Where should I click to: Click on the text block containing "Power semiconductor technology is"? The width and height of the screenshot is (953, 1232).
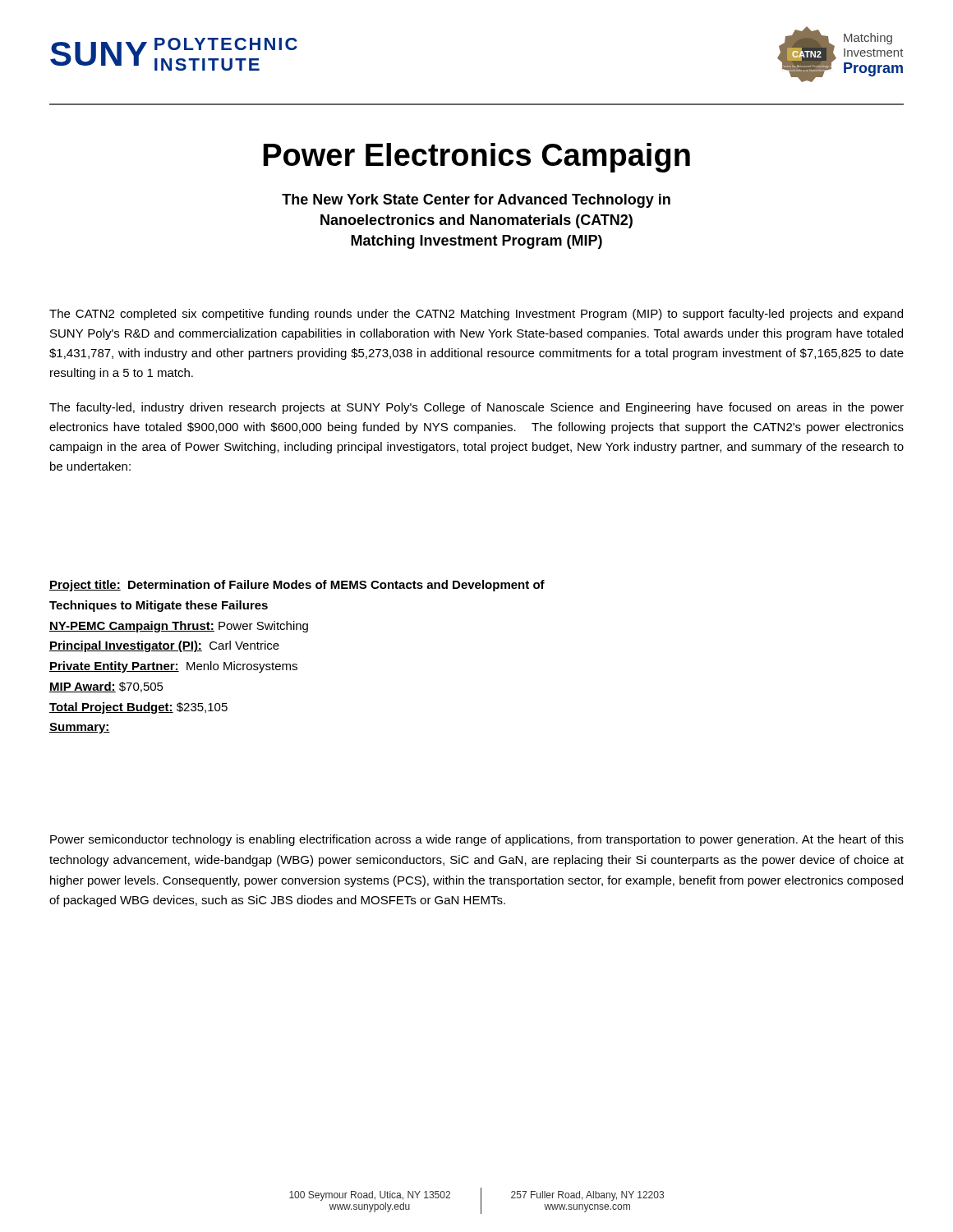click(476, 869)
